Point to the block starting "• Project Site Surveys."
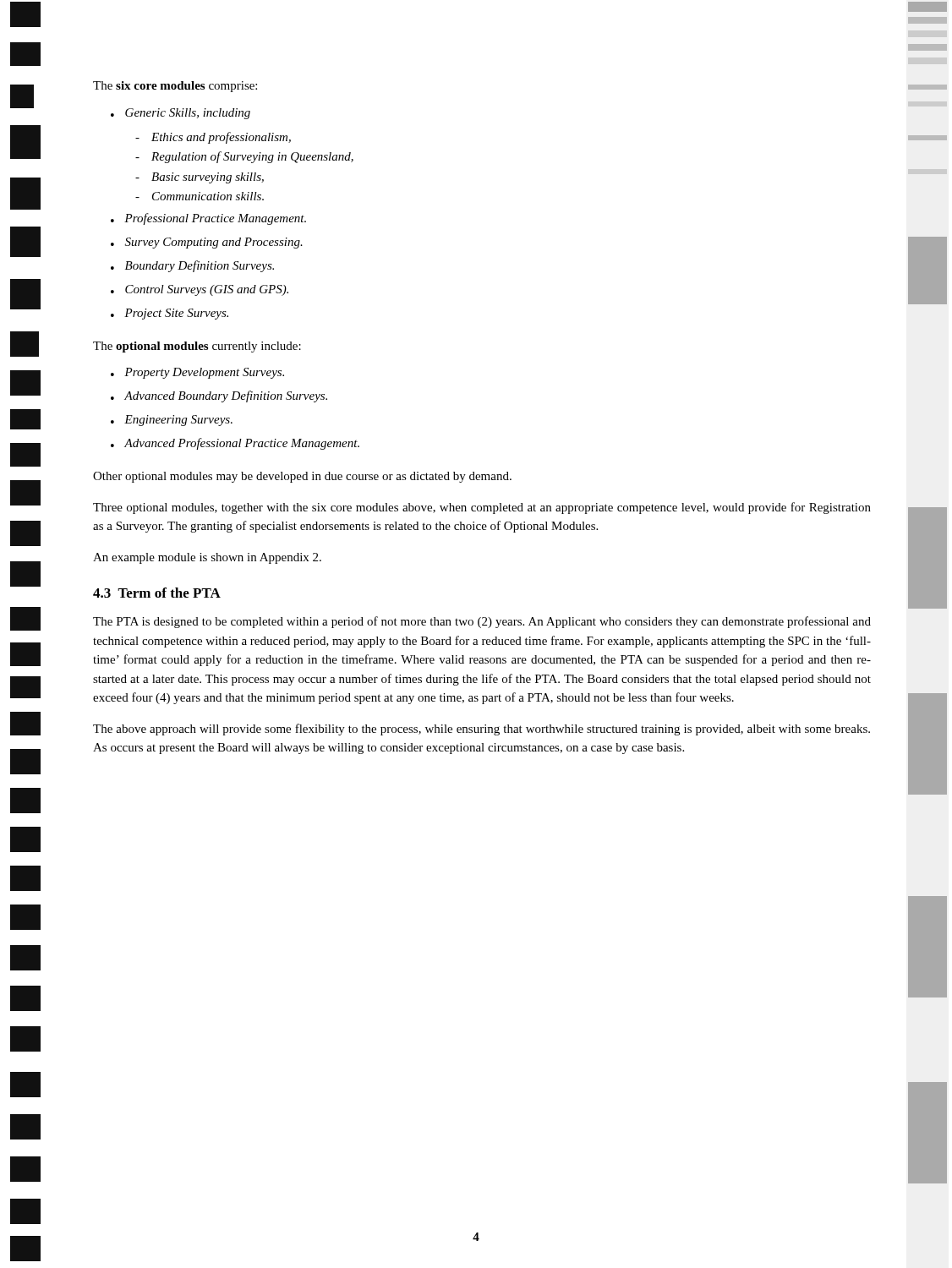The height and width of the screenshot is (1268, 952). pyautogui.click(x=170, y=316)
